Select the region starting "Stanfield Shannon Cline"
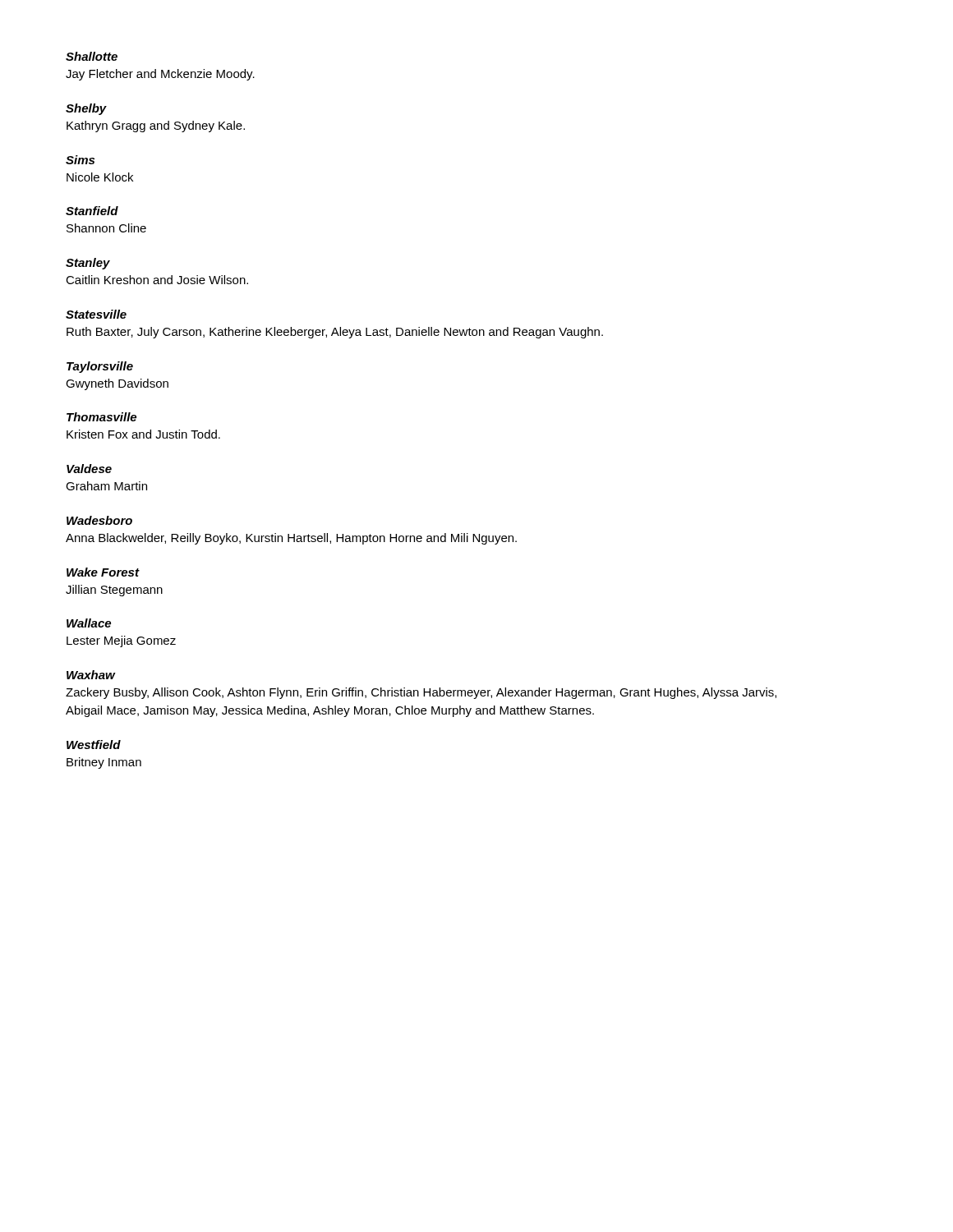The image size is (953, 1232). click(92, 211)
